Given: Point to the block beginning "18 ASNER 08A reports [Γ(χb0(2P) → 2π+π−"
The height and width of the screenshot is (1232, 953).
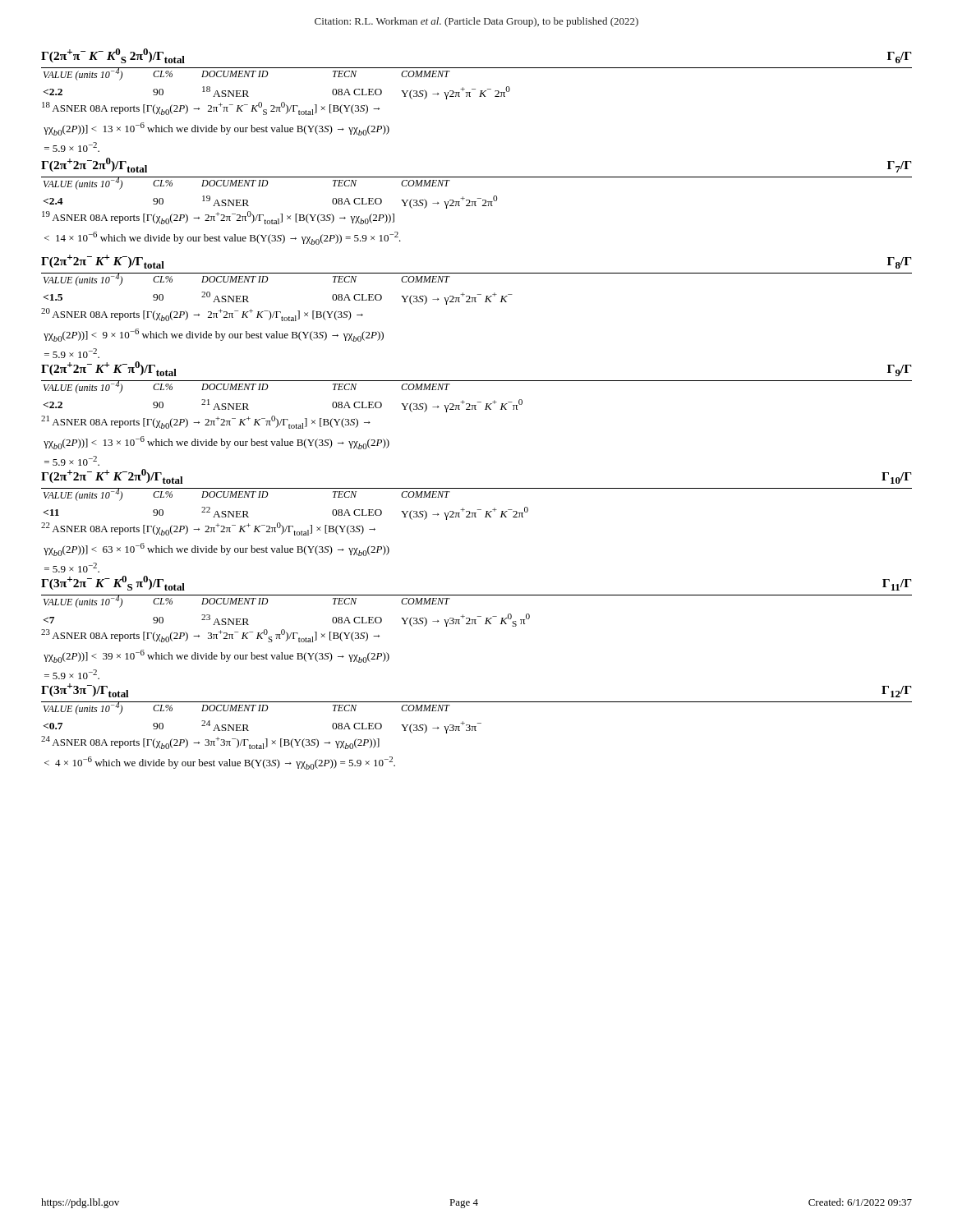Looking at the screenshot, I should (x=215, y=127).
